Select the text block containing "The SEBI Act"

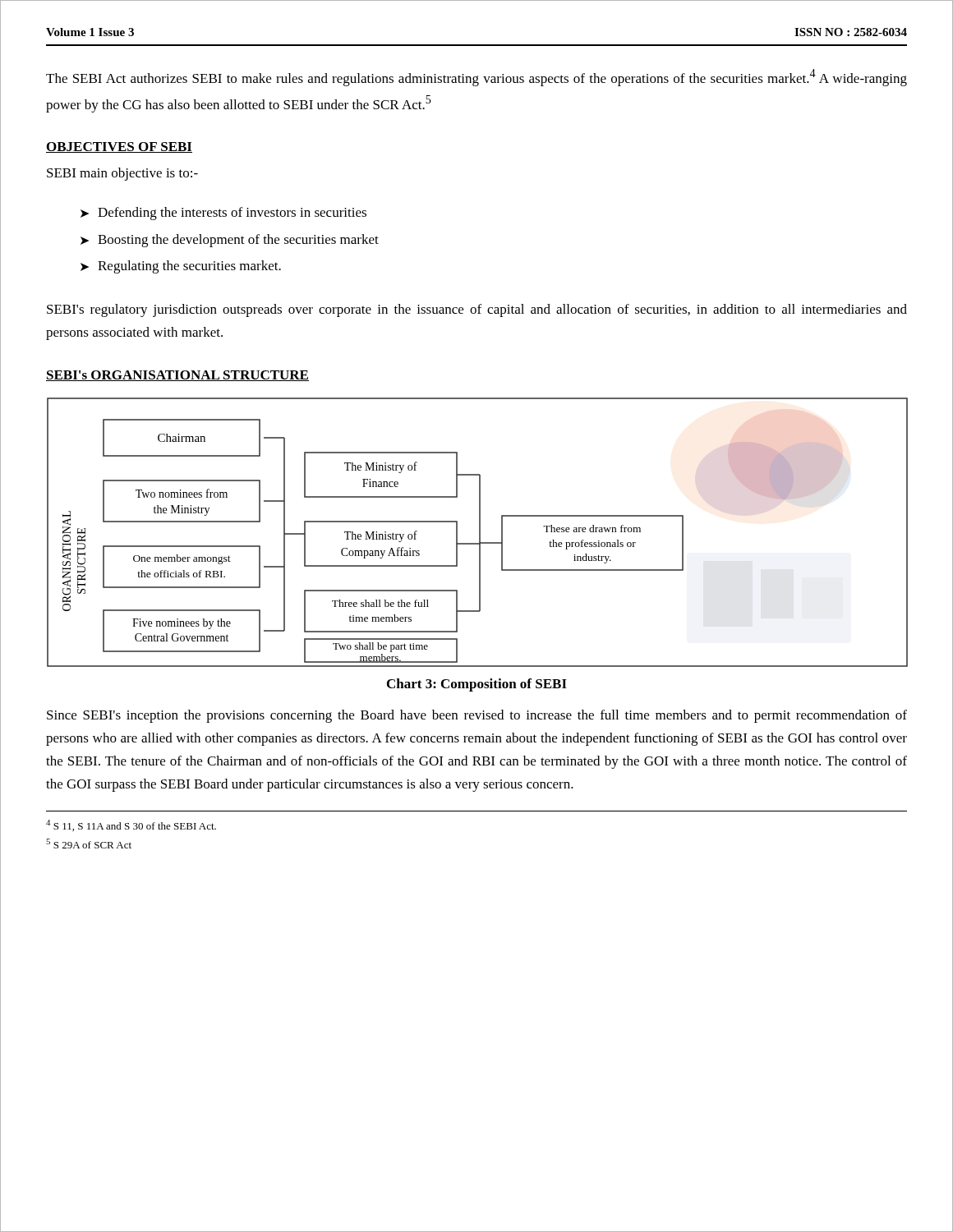click(476, 89)
